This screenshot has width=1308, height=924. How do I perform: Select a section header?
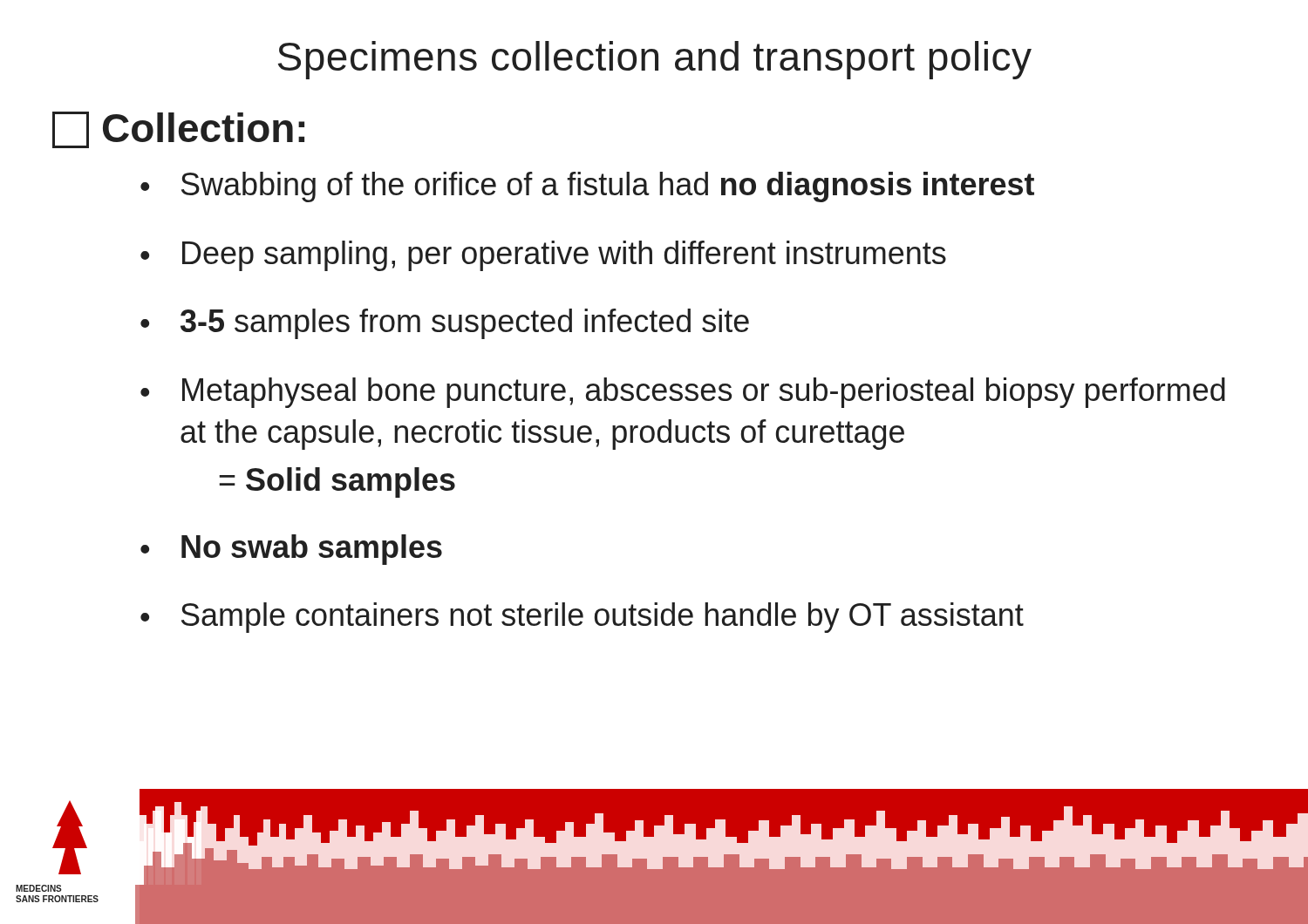[180, 128]
